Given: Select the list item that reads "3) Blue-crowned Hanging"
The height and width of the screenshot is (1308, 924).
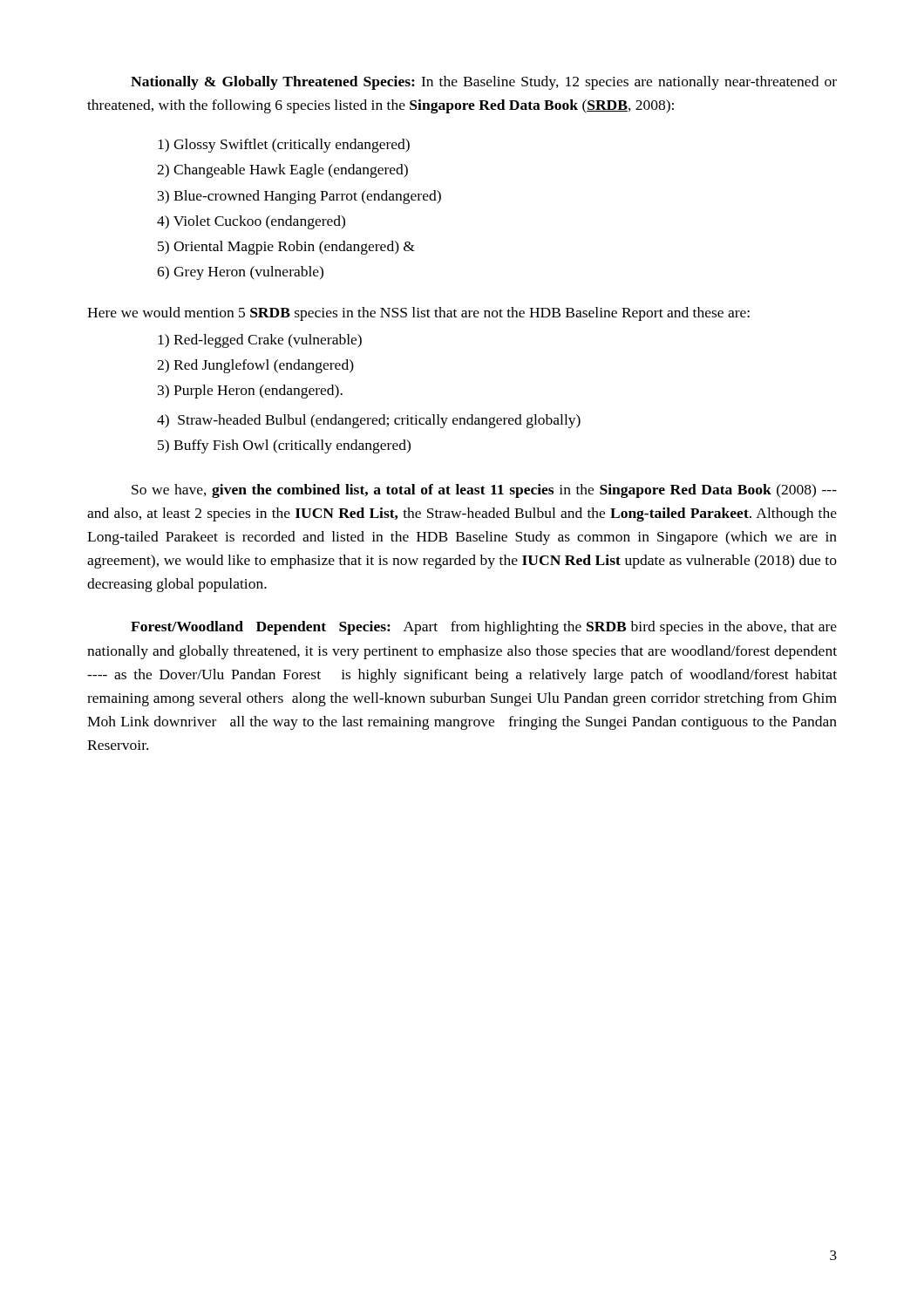Looking at the screenshot, I should [299, 195].
